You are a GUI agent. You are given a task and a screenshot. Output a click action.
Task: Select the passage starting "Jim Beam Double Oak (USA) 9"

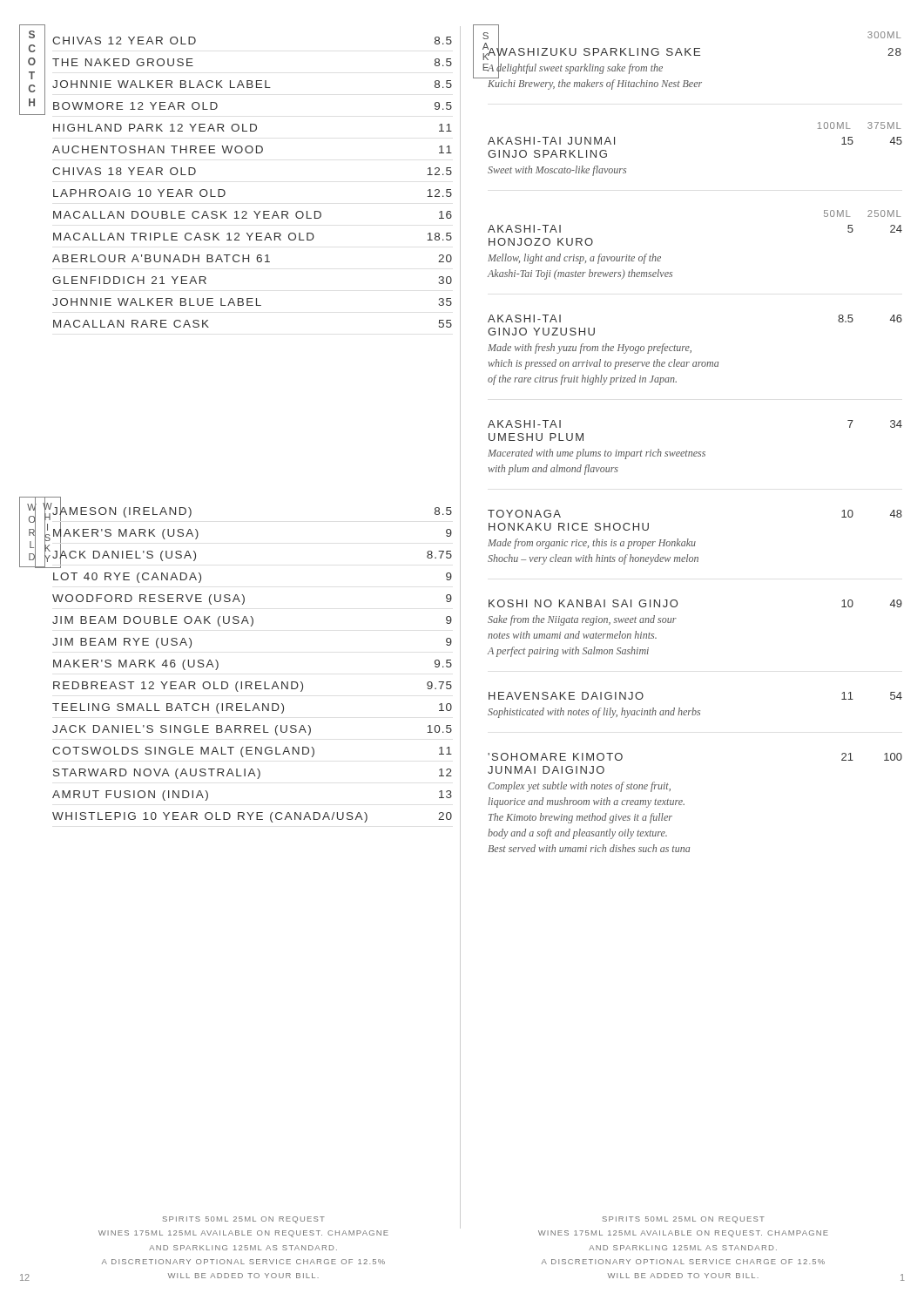pyautogui.click(x=253, y=620)
